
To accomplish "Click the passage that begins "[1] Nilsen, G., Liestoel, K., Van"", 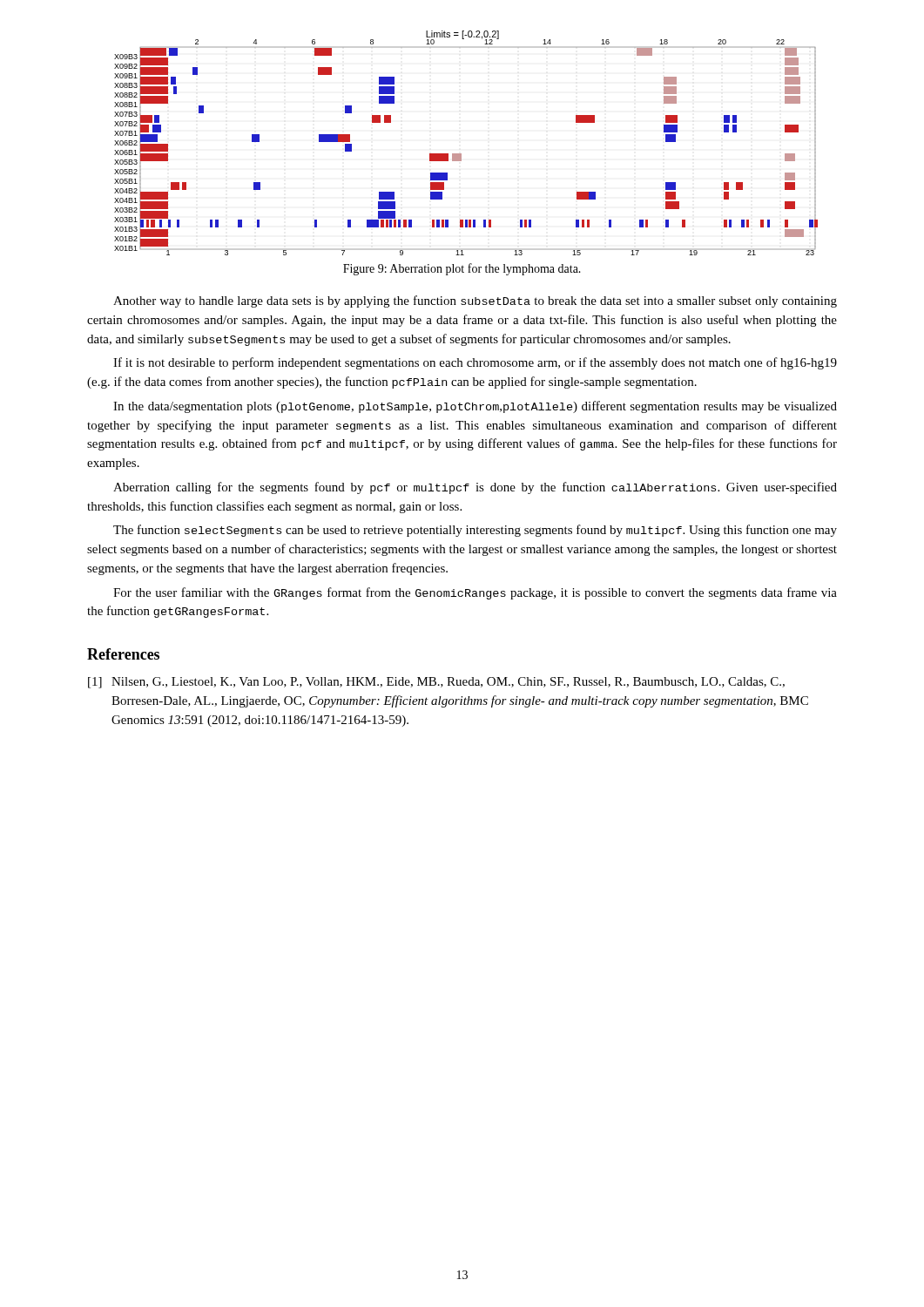I will tap(462, 701).
